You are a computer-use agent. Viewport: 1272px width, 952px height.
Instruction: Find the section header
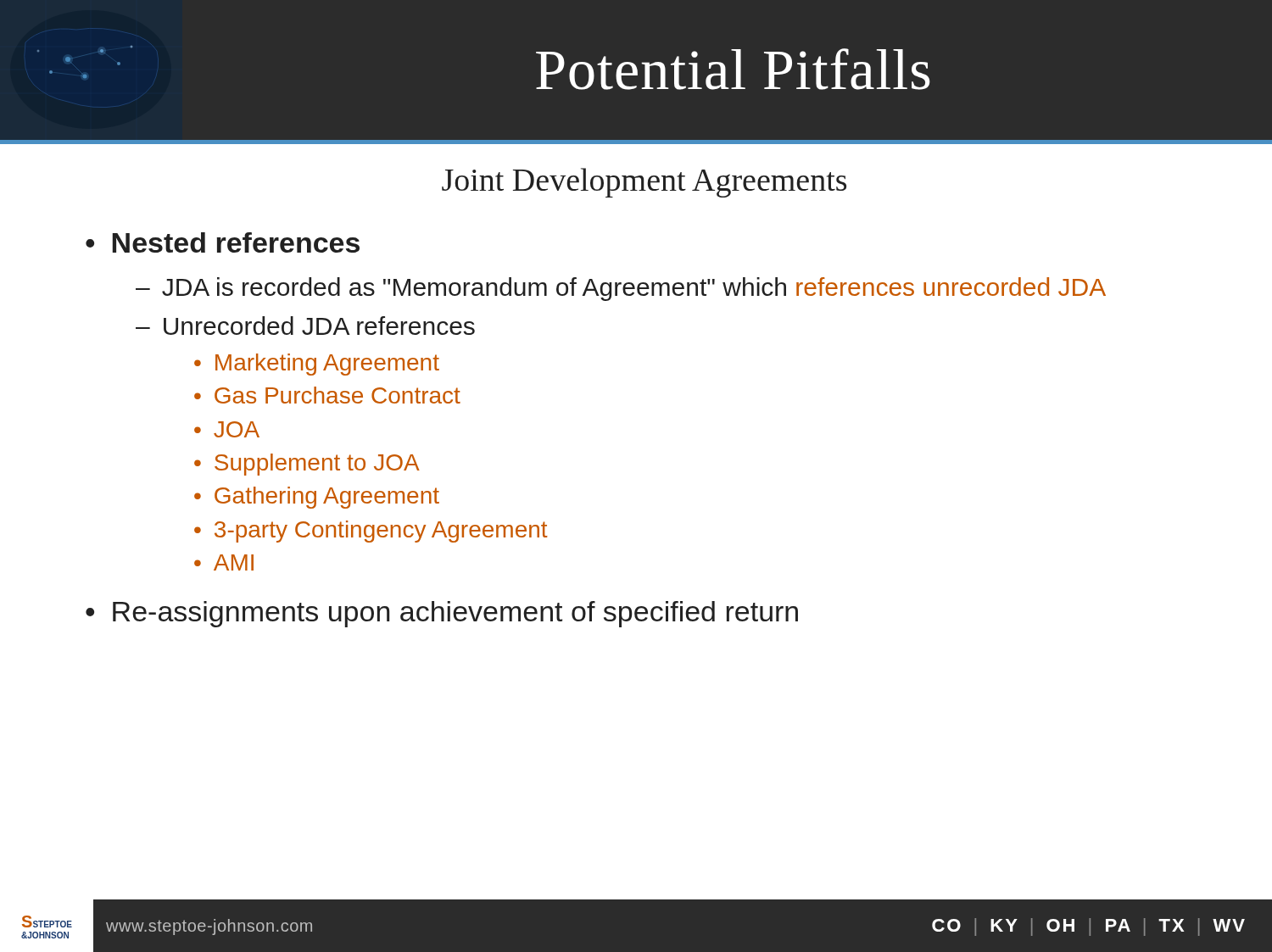(645, 180)
